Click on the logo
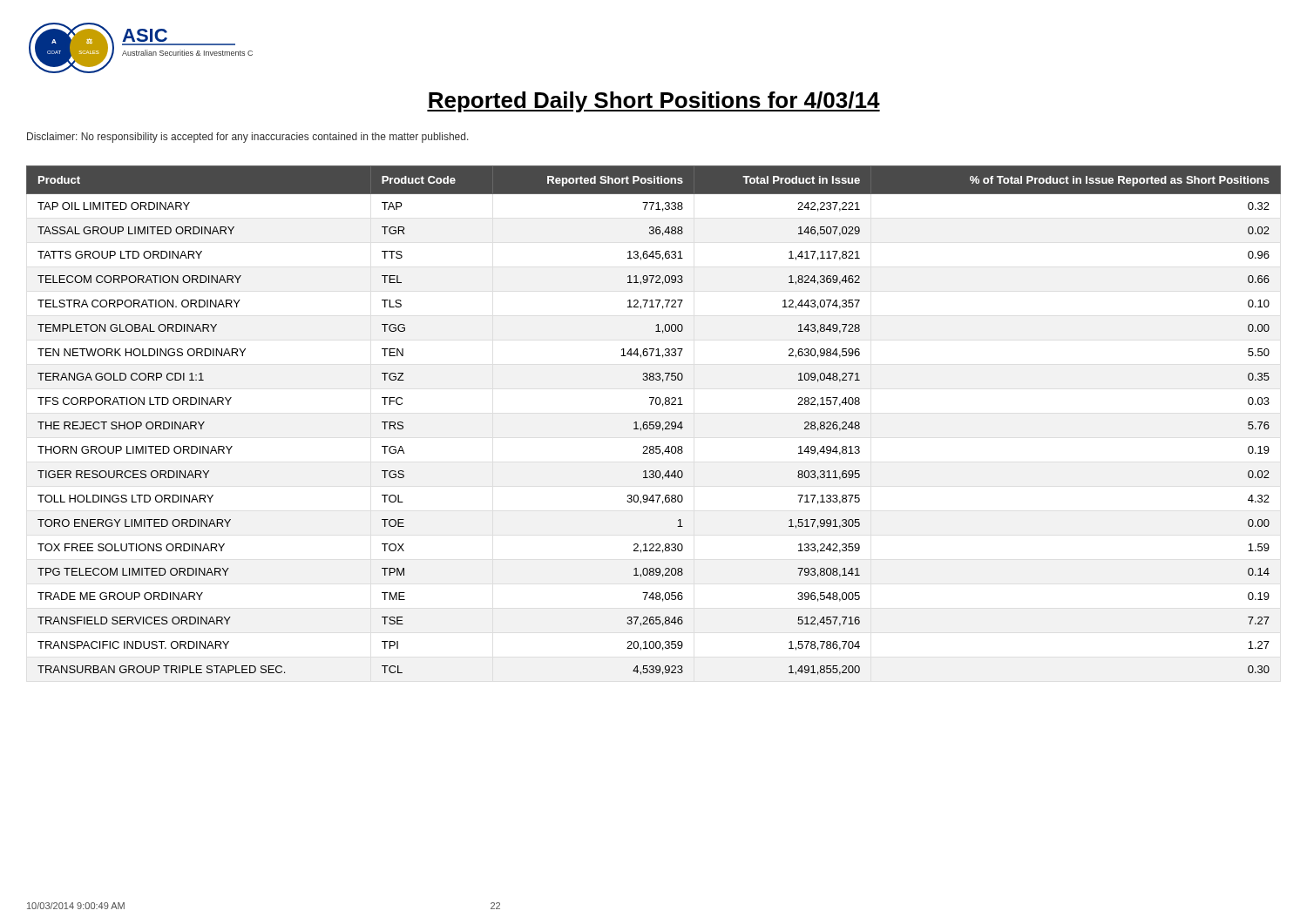Viewport: 1307px width, 924px height. click(139, 48)
